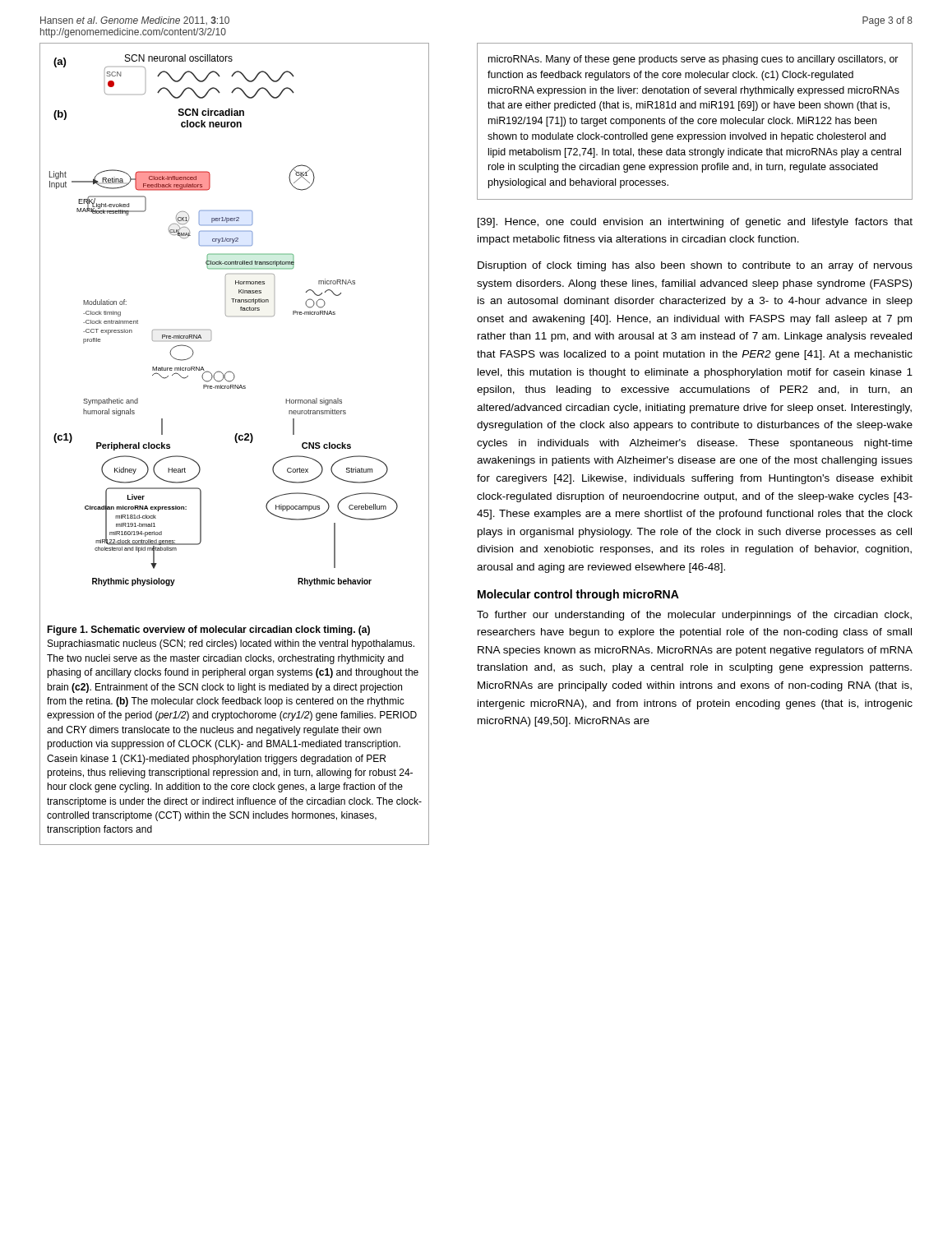This screenshot has height=1233, width=952.
Task: Point to the text block starting "microRNAs. Many of these gene products serve as"
Action: click(695, 121)
